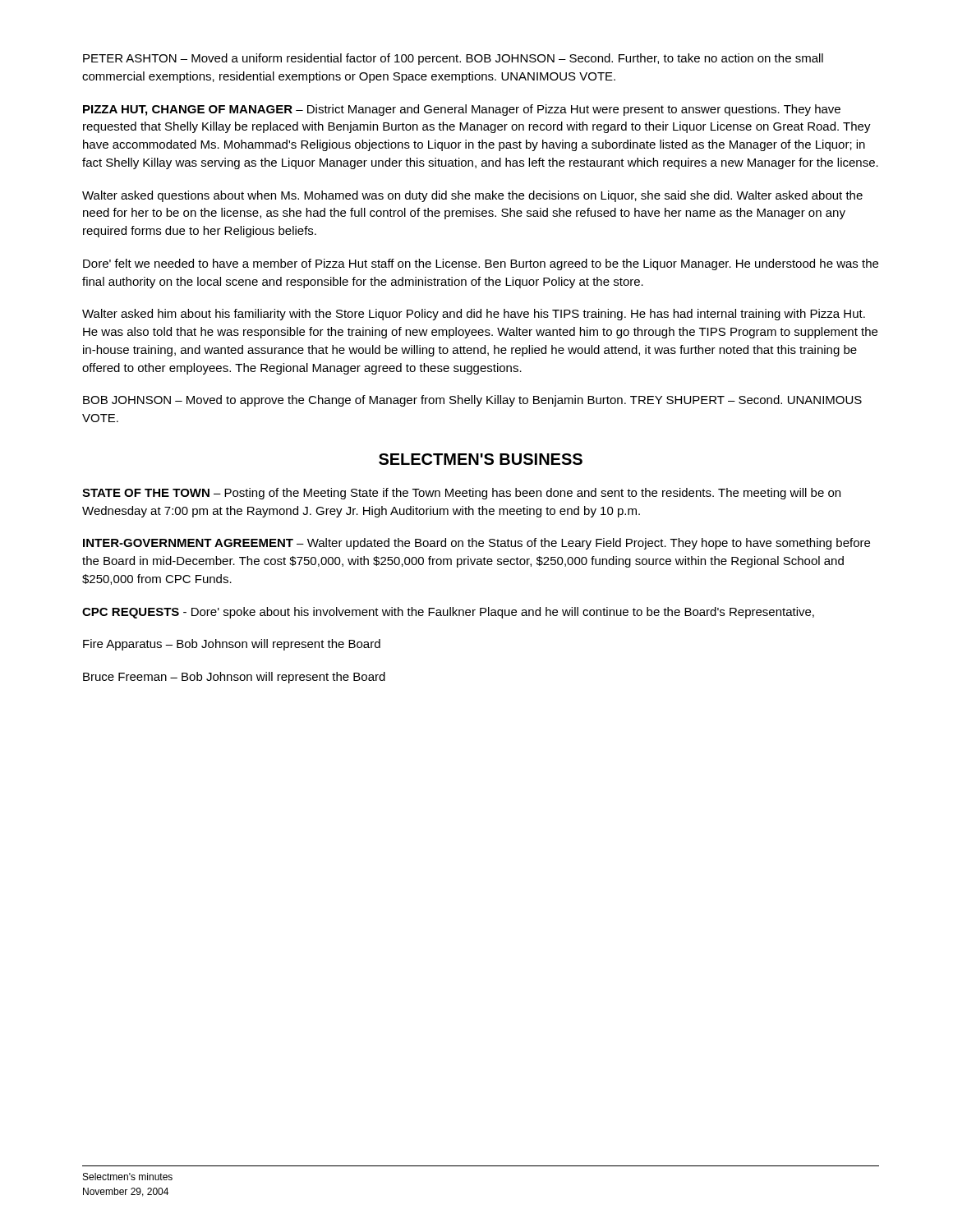Locate the text block that says "PIZZA HUT, CHANGE OF MANAGER – District"
This screenshot has width=953, height=1232.
pyautogui.click(x=481, y=135)
